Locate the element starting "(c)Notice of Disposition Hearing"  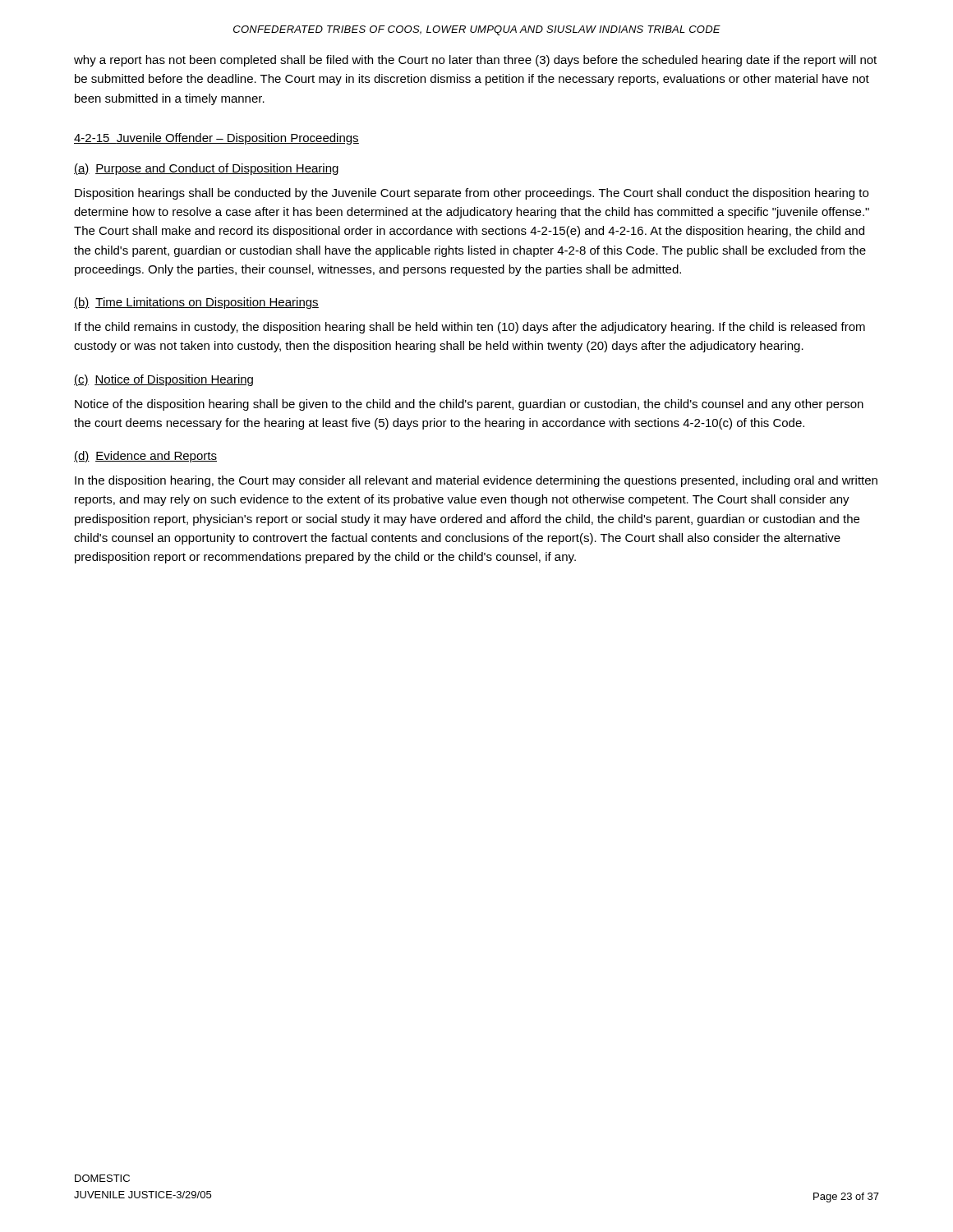(x=164, y=379)
